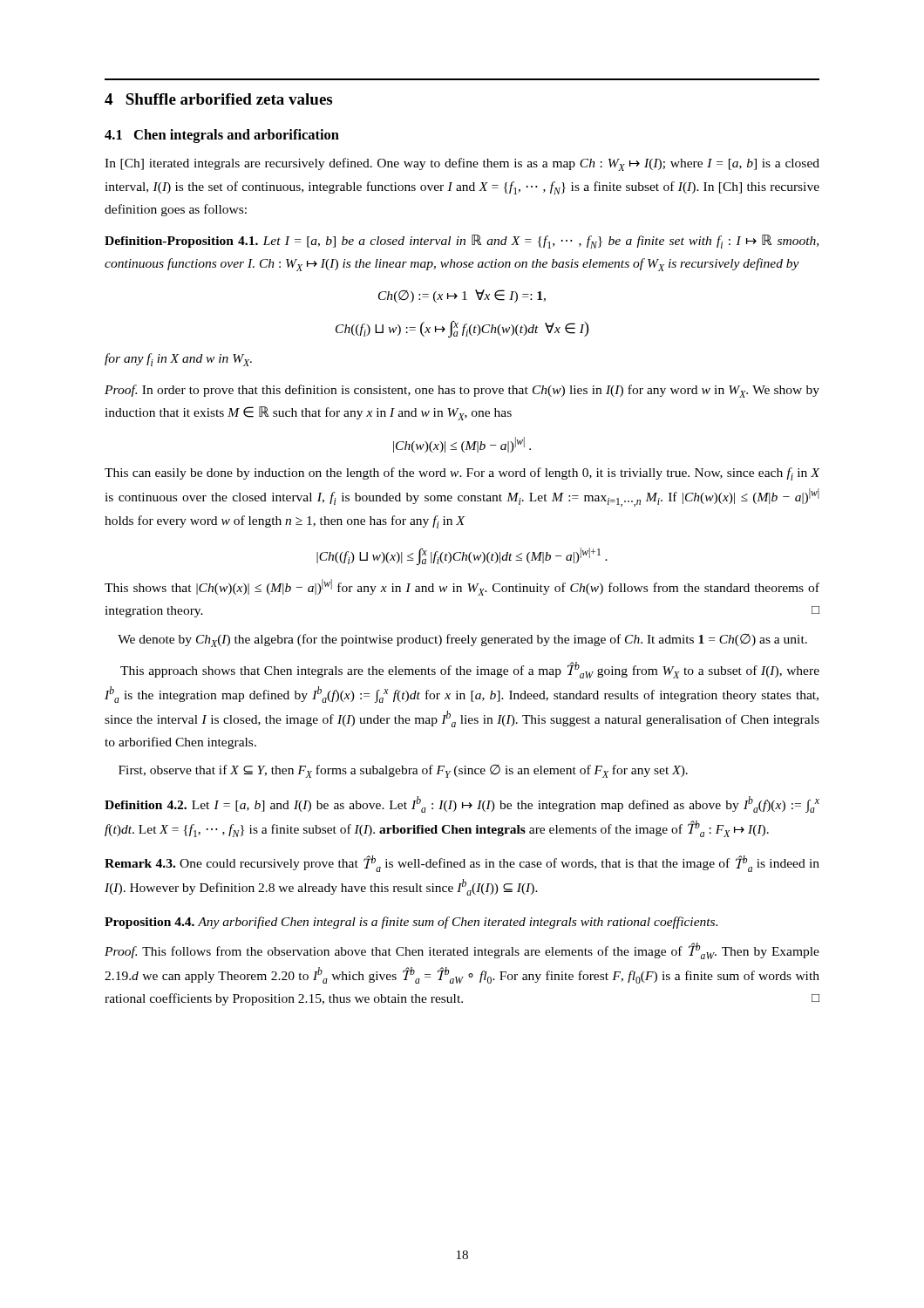Find the block on this page that starts "Proposition 4.4. Any arborified"
Image resolution: width=924 pixels, height=1308 pixels.
click(462, 921)
